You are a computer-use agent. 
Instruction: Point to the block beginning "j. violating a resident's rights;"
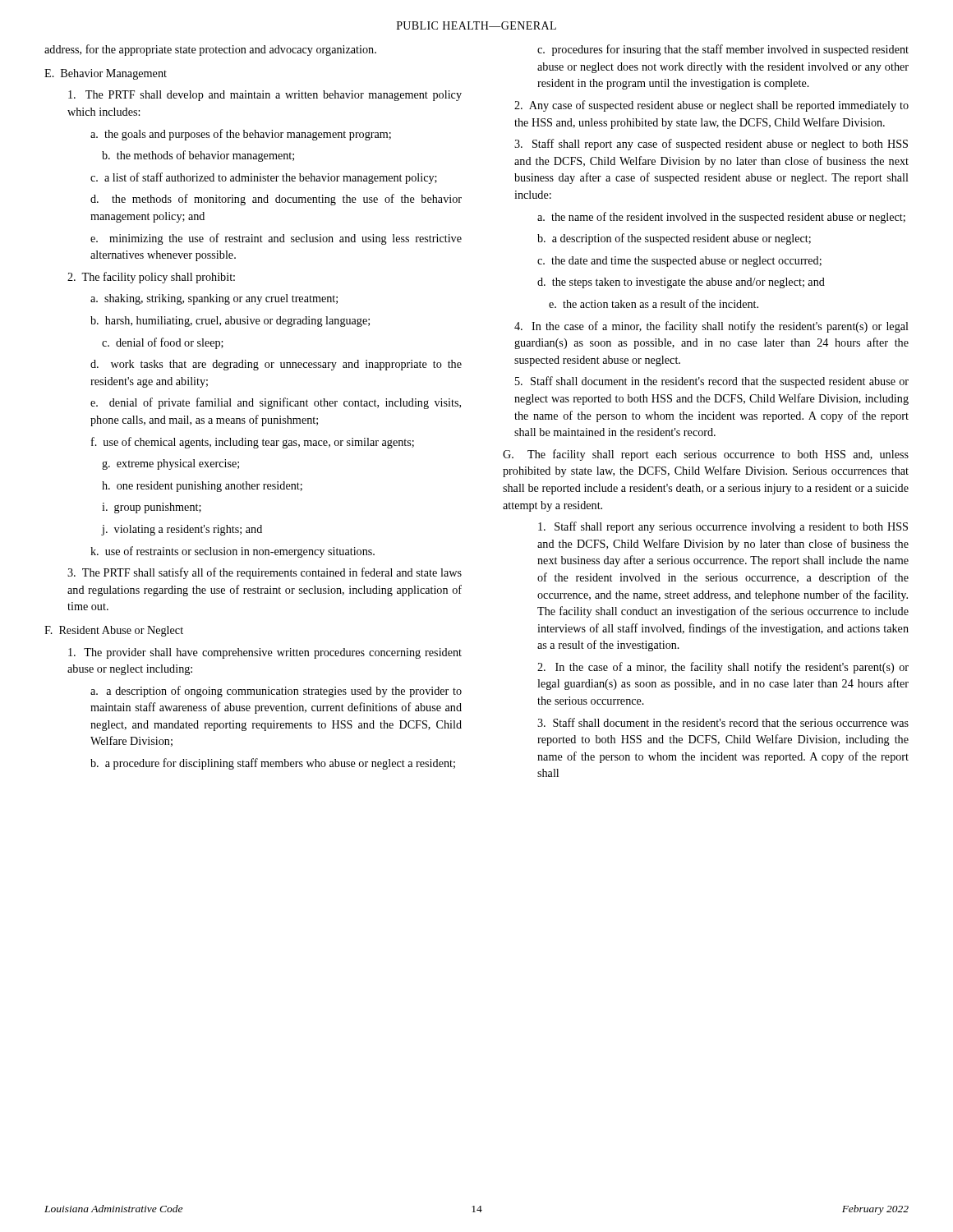pos(253,529)
